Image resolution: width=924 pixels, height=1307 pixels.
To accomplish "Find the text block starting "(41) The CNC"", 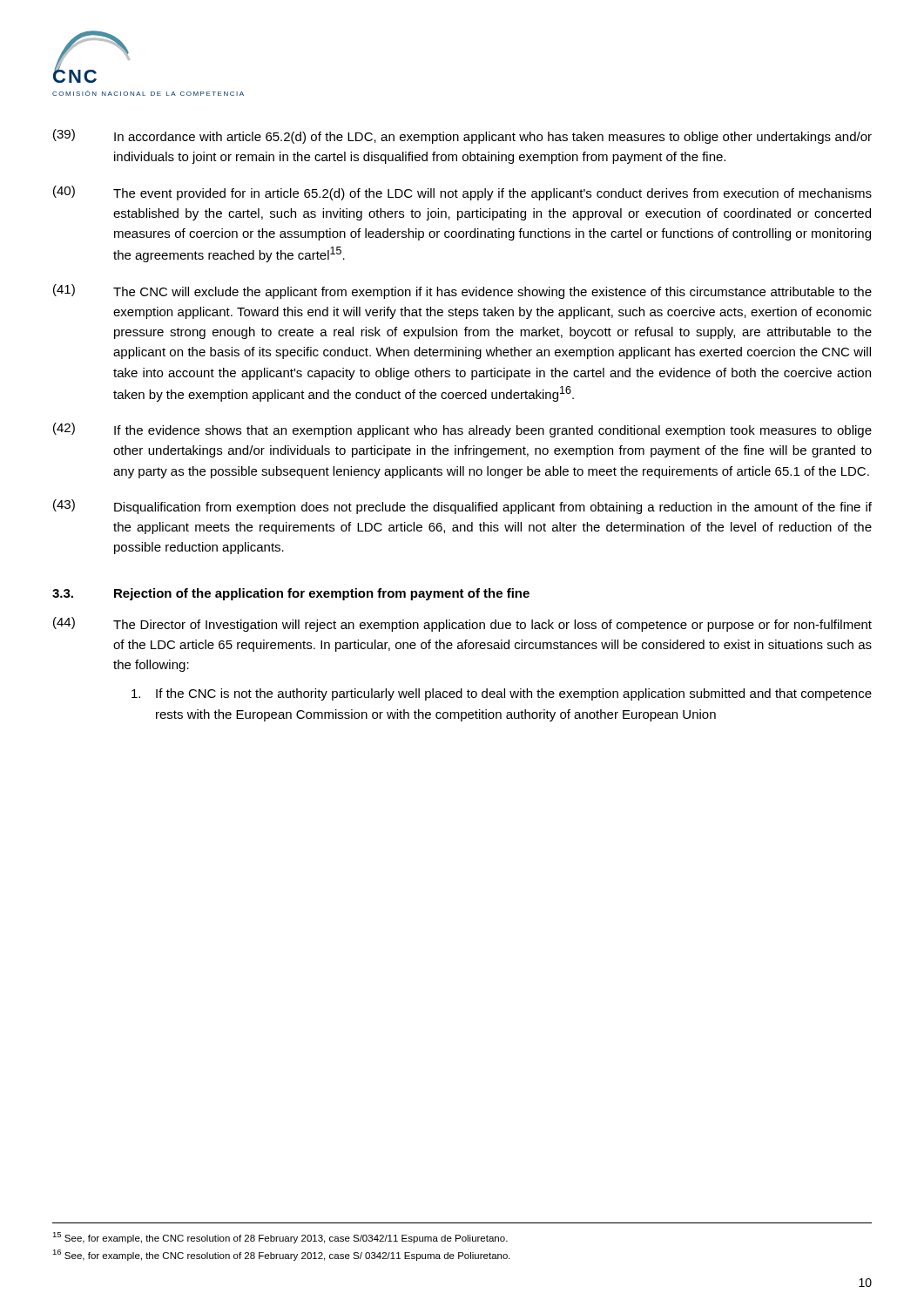I will pyautogui.click(x=462, y=343).
